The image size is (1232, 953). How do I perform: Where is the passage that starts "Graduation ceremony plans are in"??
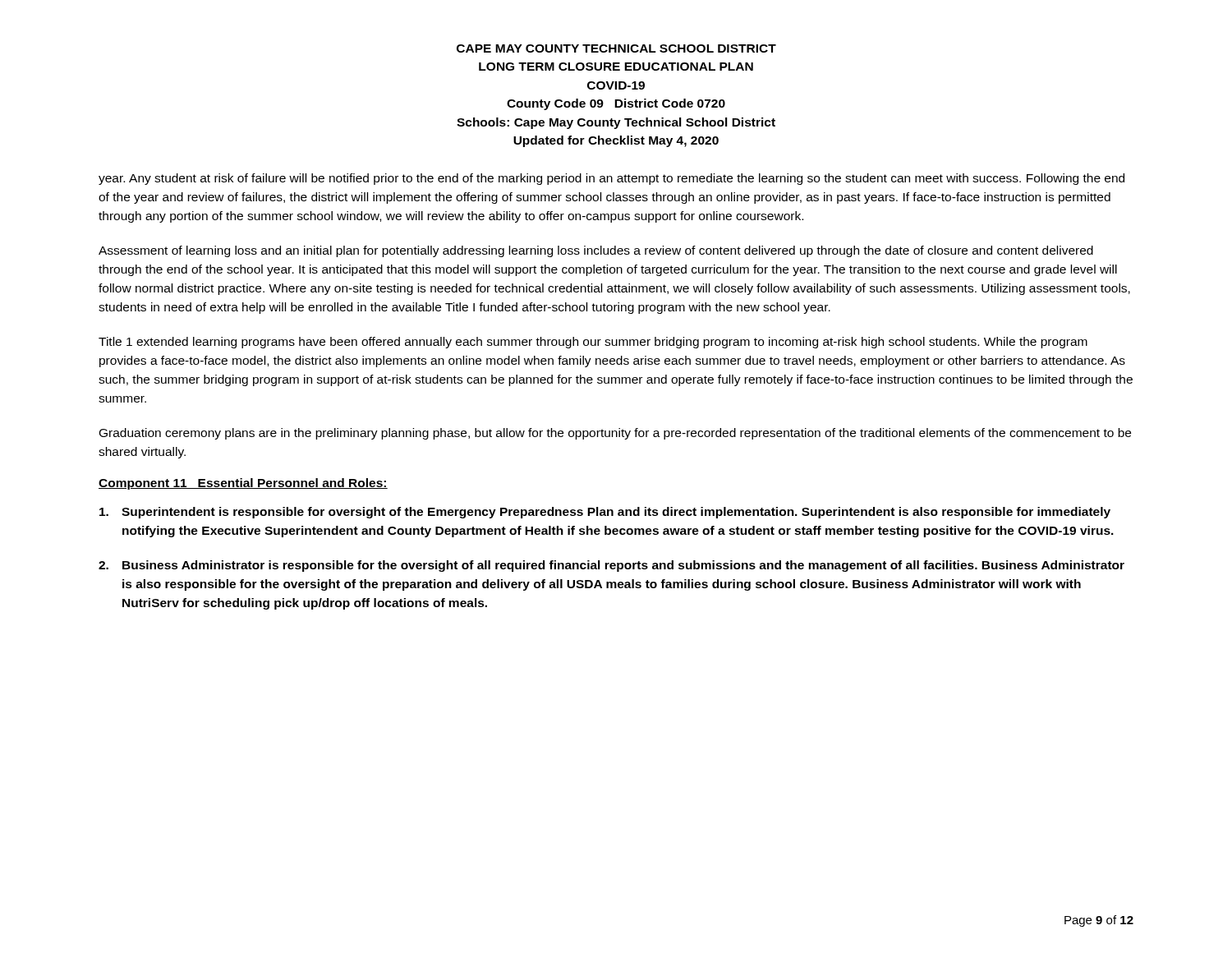[615, 442]
